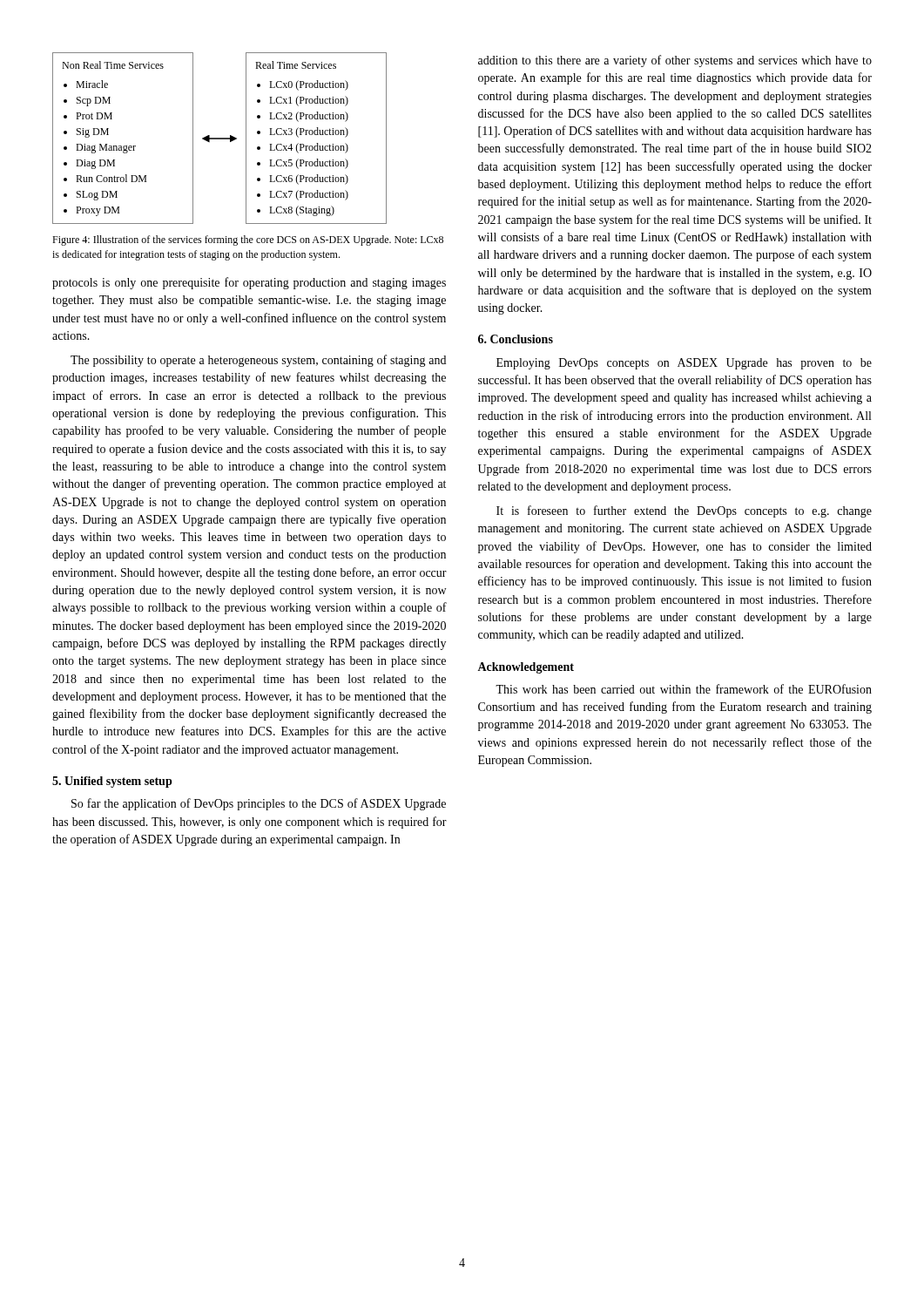
Task: Locate the text starting "addition to this there are a variety of"
Action: pyautogui.click(x=675, y=185)
